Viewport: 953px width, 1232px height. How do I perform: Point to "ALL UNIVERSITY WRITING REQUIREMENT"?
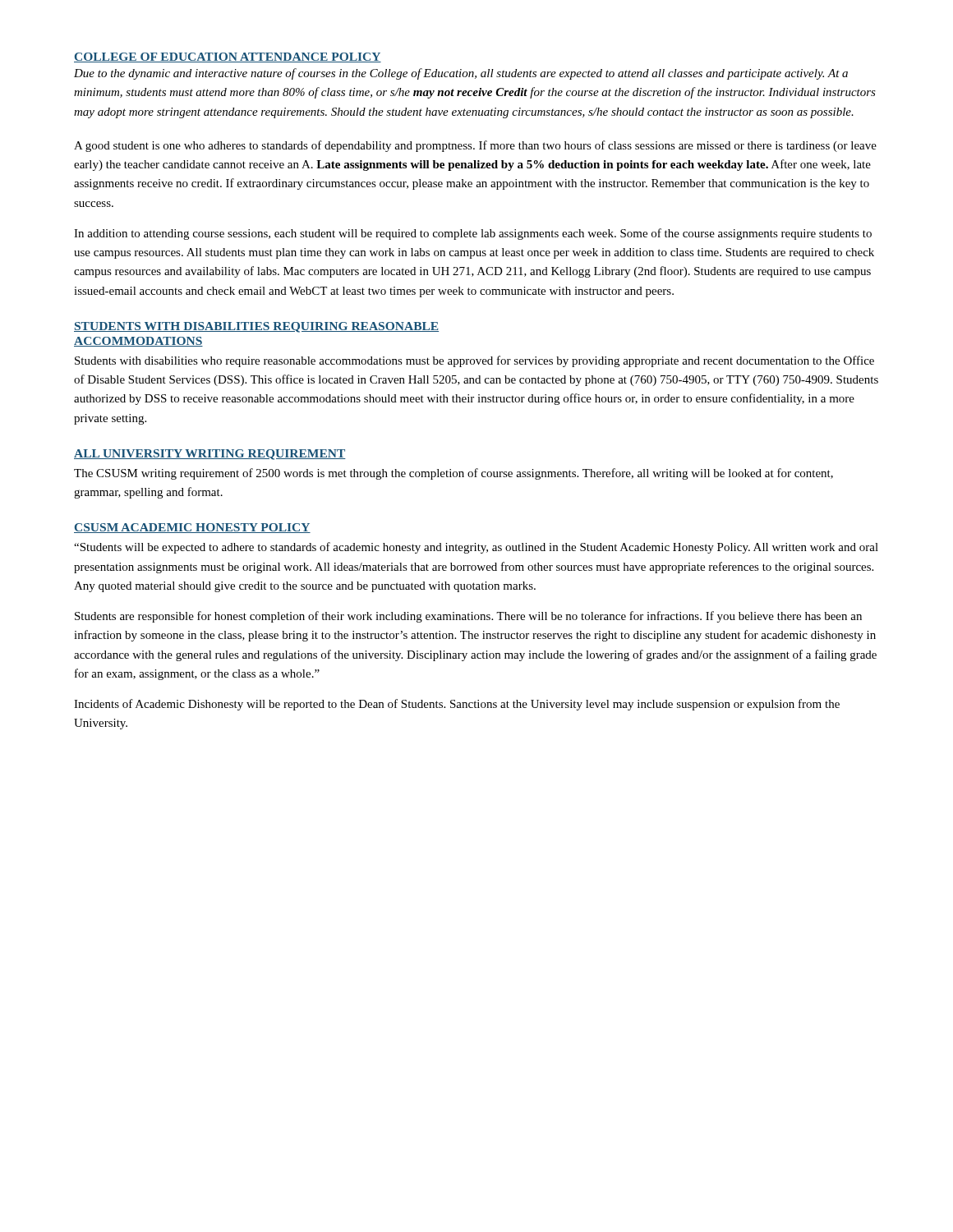tap(210, 453)
